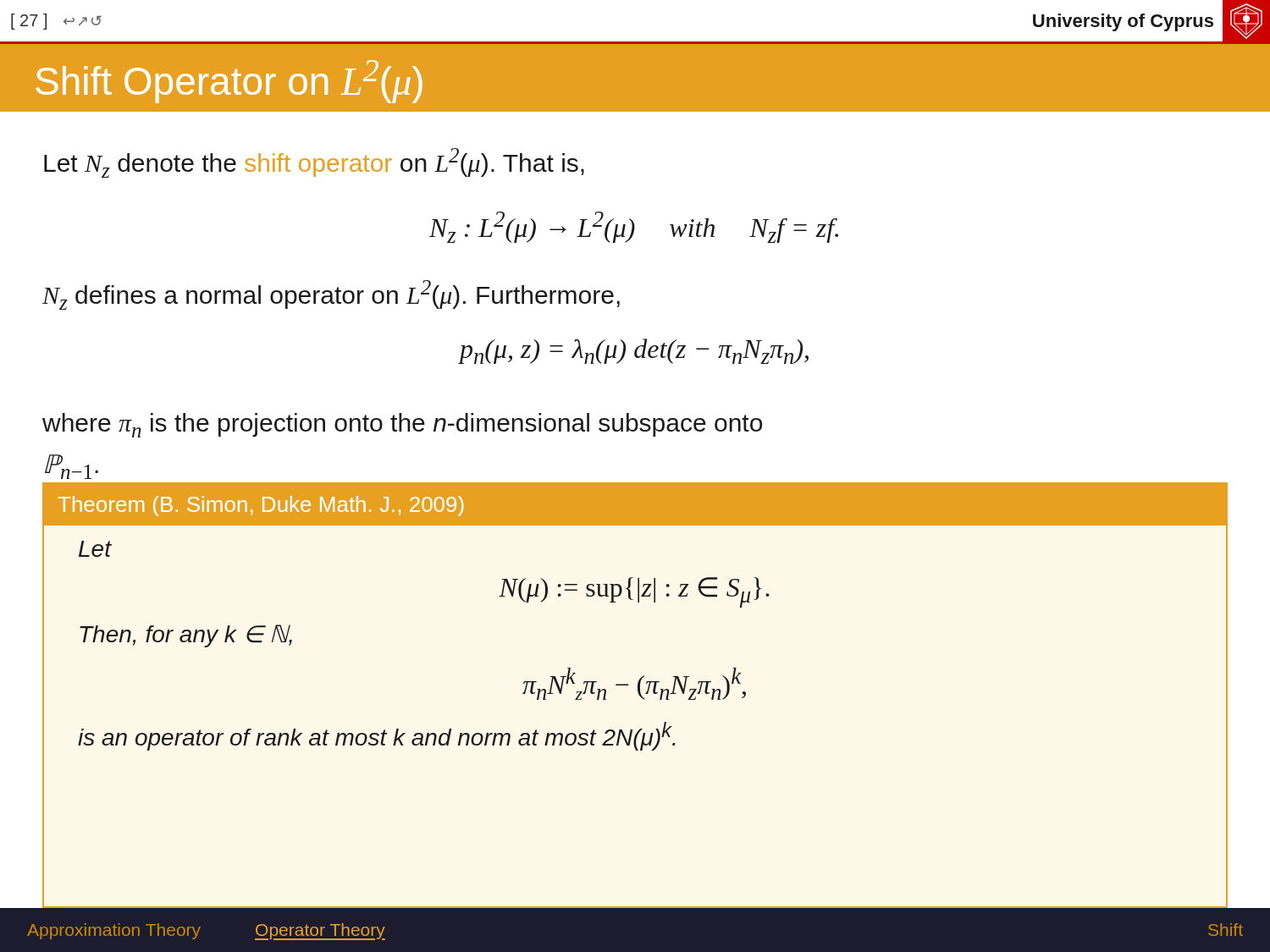1270x952 pixels.
Task: Select the passage starting "Then, for any k ∈ ℕ,"
Action: [186, 635]
